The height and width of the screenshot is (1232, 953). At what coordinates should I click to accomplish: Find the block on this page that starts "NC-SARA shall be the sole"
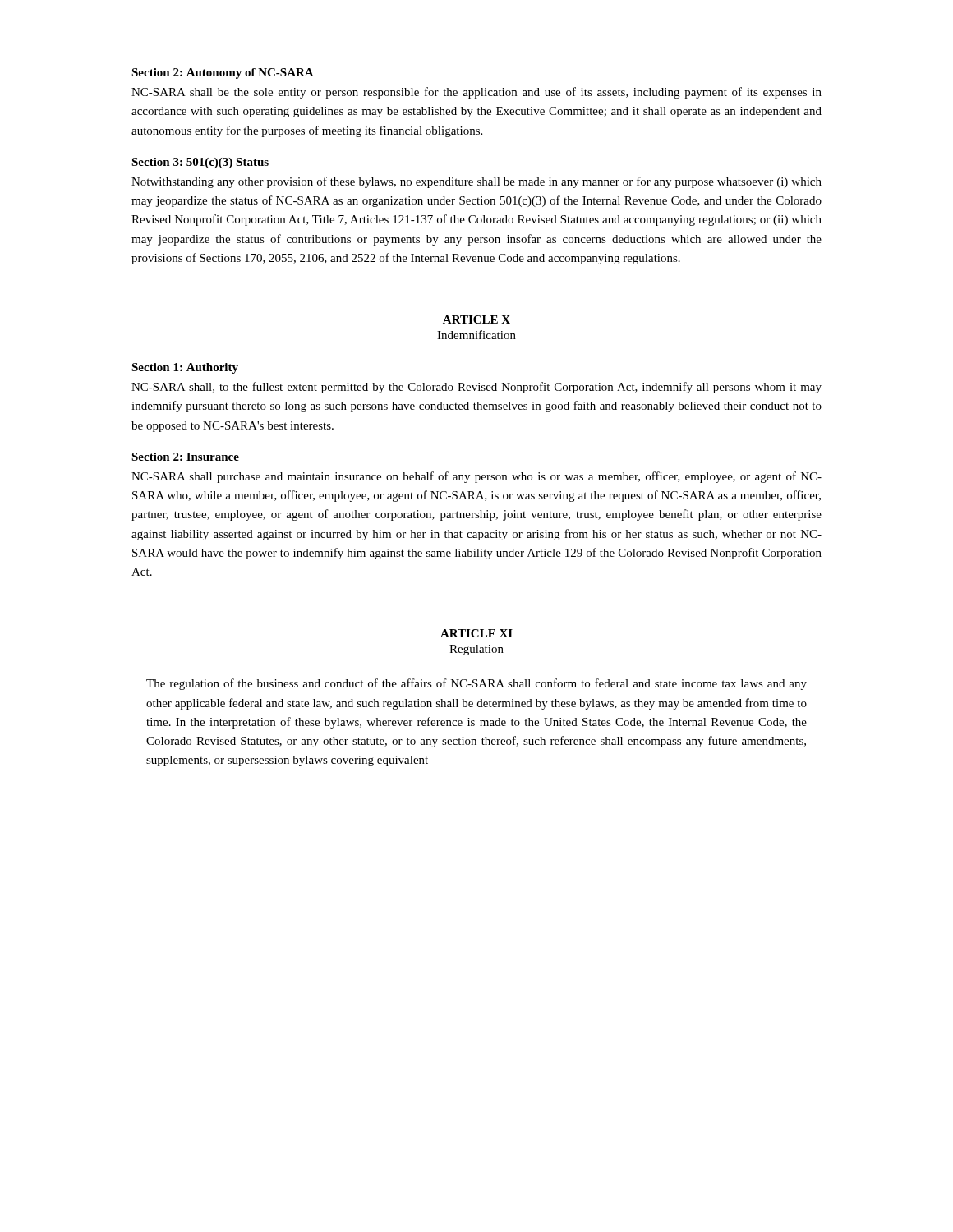(x=476, y=111)
